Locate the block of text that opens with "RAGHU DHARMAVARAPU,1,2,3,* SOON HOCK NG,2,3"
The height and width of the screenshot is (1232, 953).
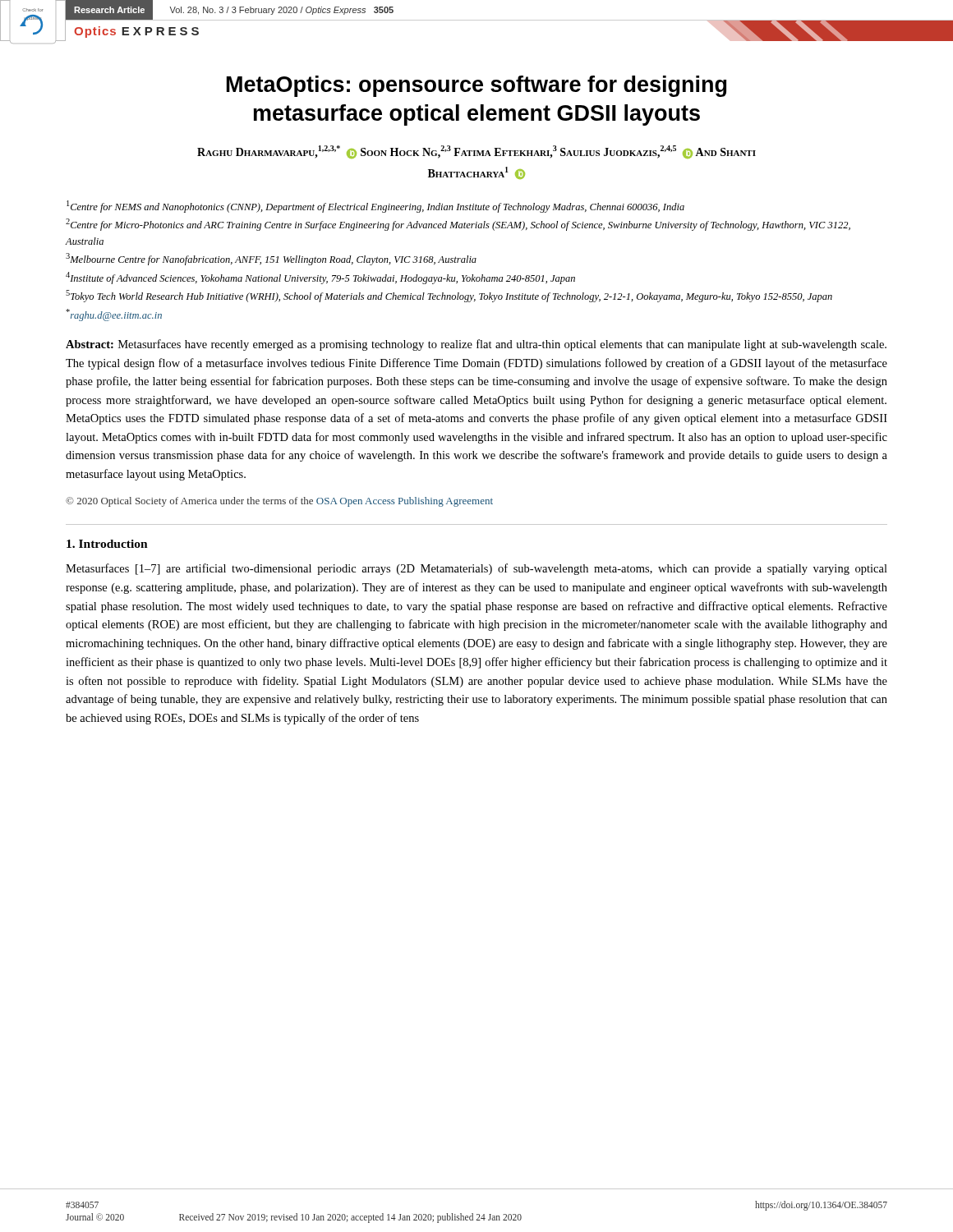[476, 162]
